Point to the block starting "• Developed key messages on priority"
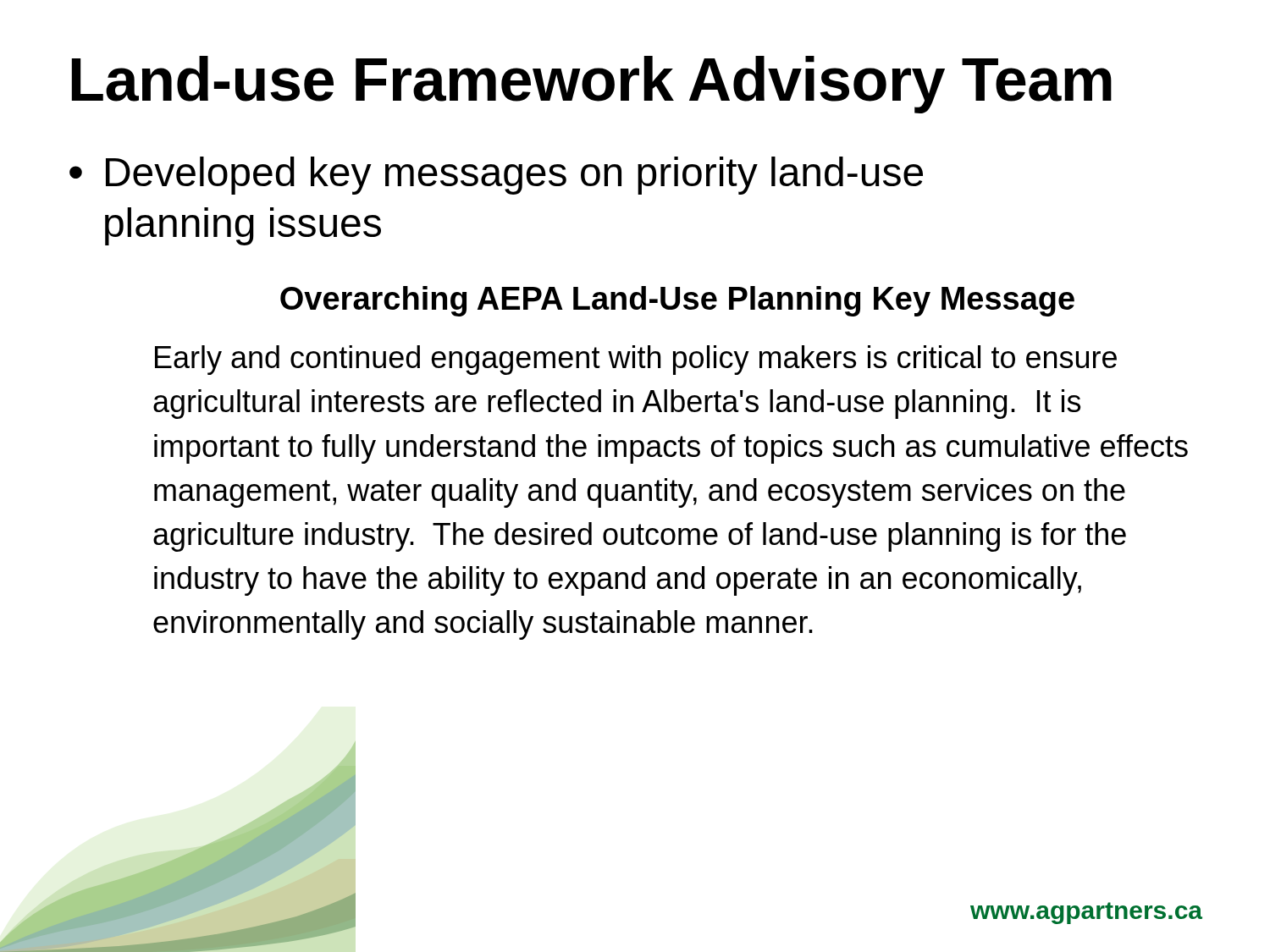The image size is (1270, 952). (635, 198)
